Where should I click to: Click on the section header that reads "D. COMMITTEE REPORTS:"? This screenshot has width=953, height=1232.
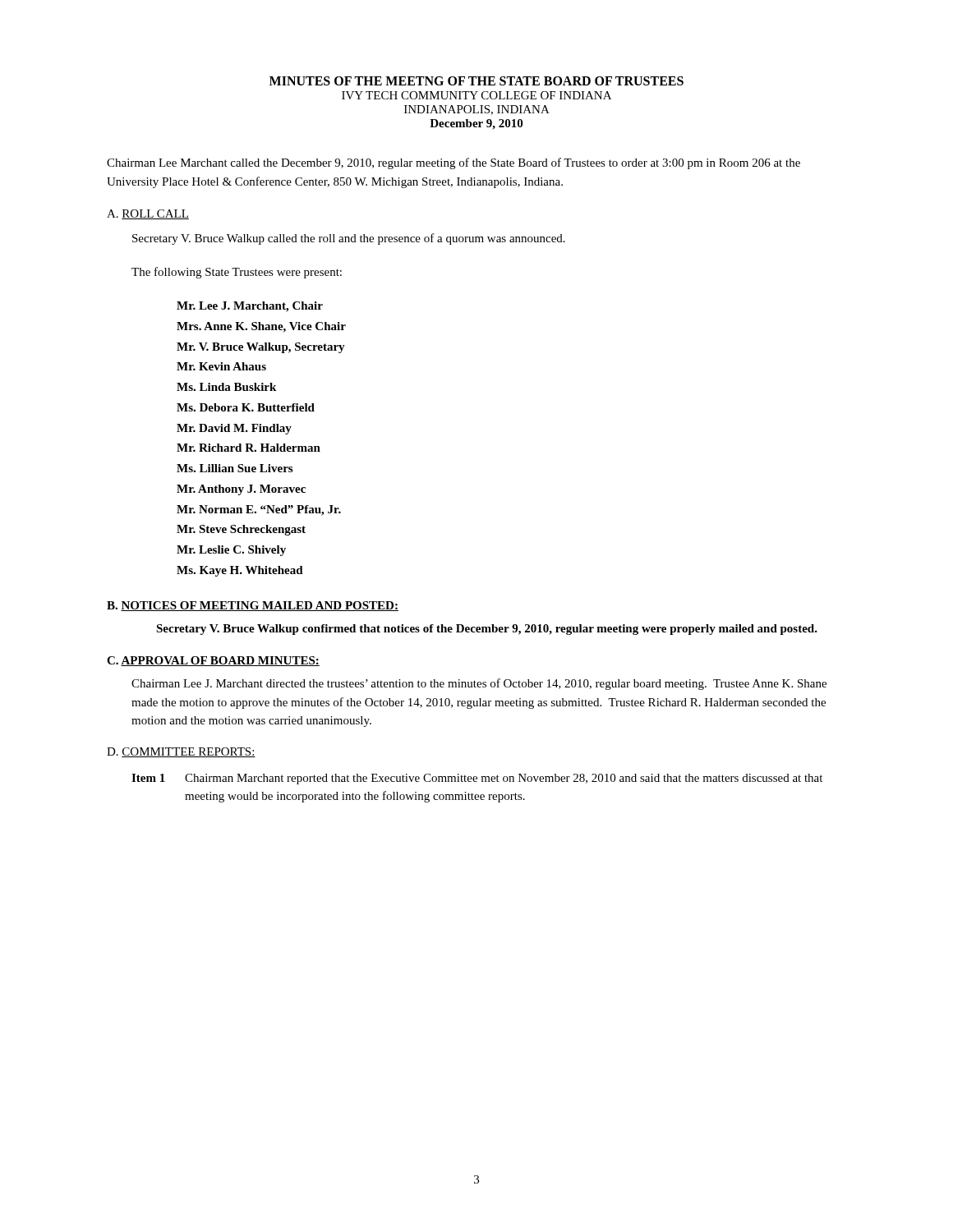181,751
